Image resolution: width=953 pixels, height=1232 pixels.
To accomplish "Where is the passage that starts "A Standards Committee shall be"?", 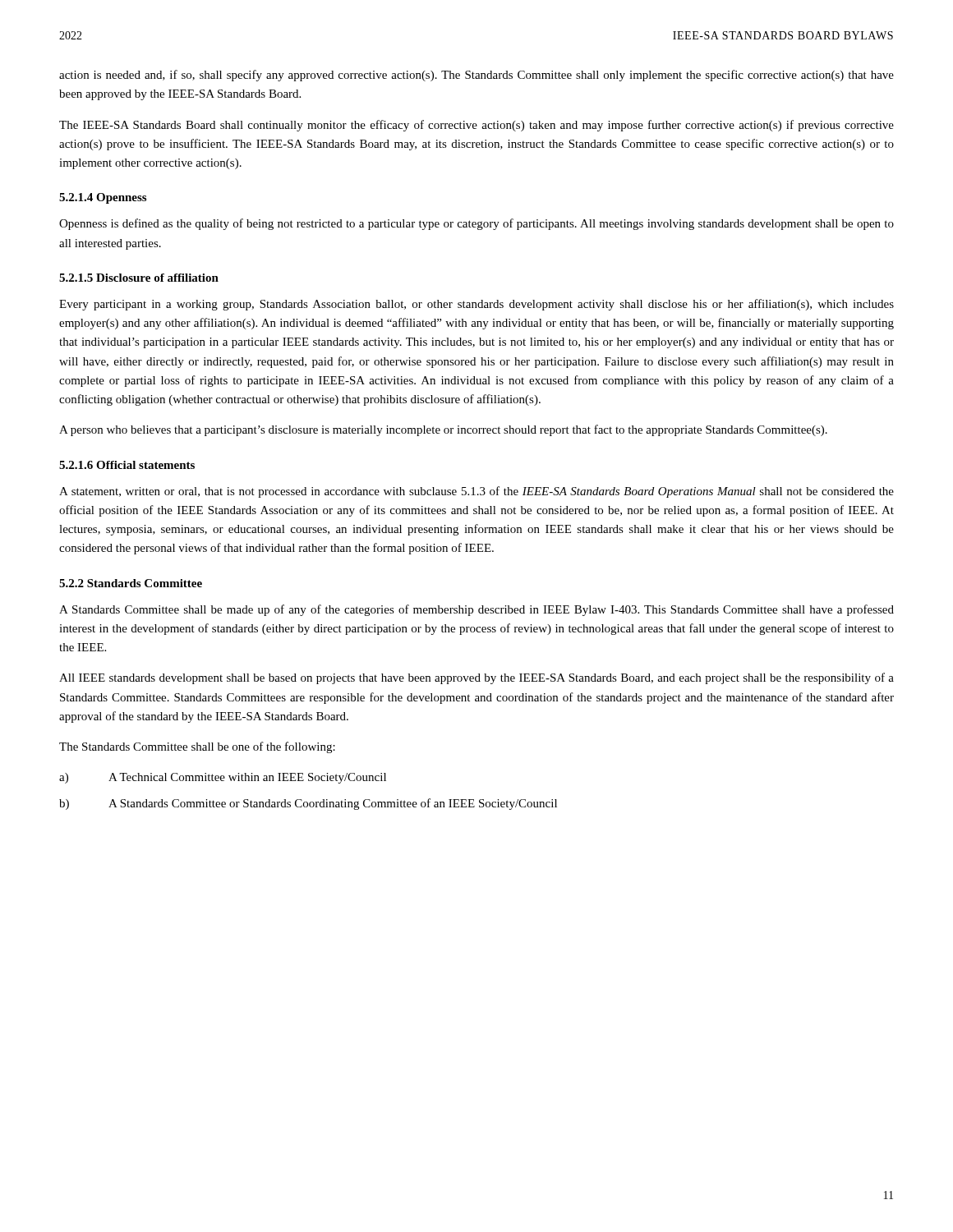I will point(476,628).
